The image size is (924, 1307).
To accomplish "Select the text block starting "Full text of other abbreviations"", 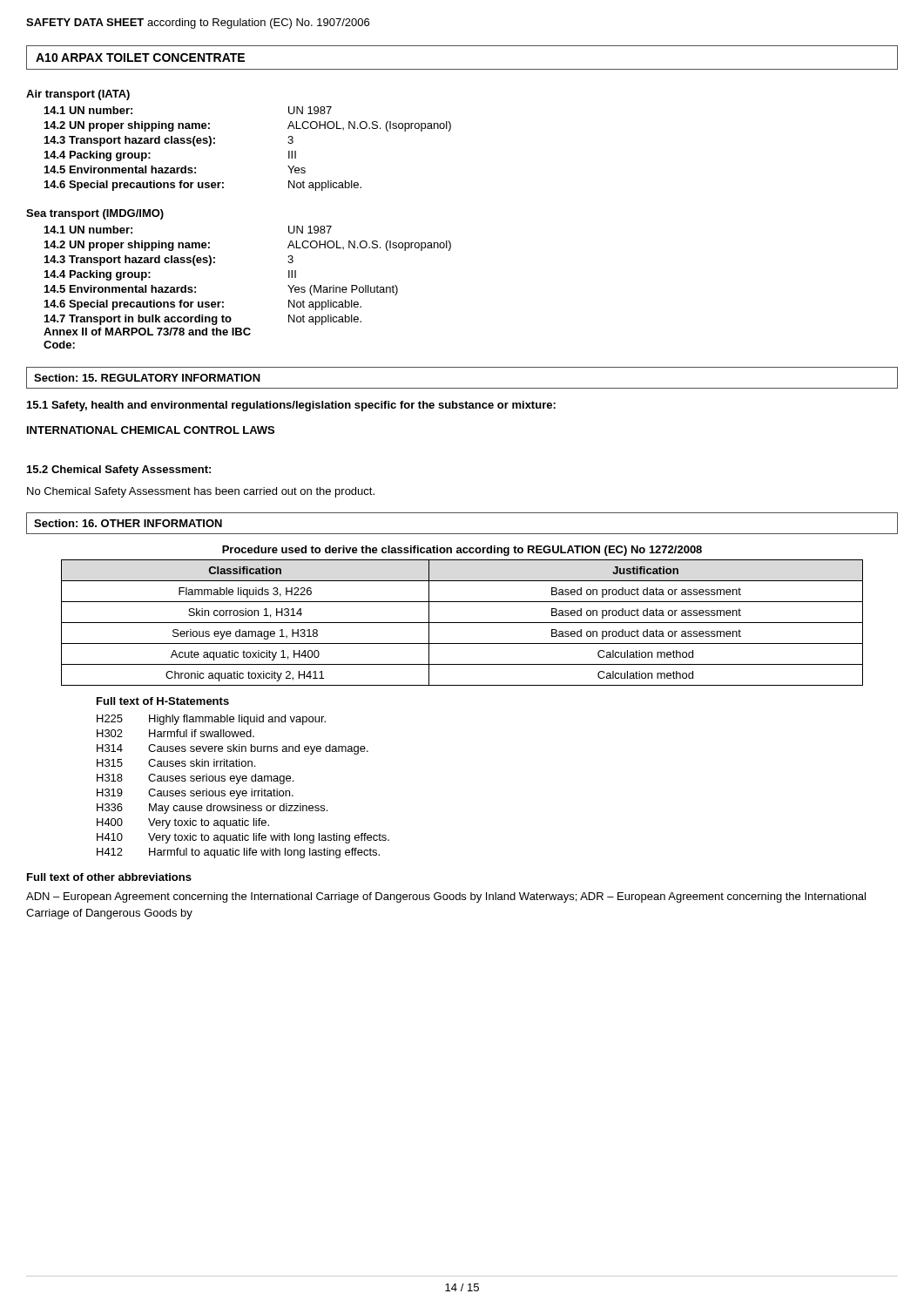I will 109,877.
